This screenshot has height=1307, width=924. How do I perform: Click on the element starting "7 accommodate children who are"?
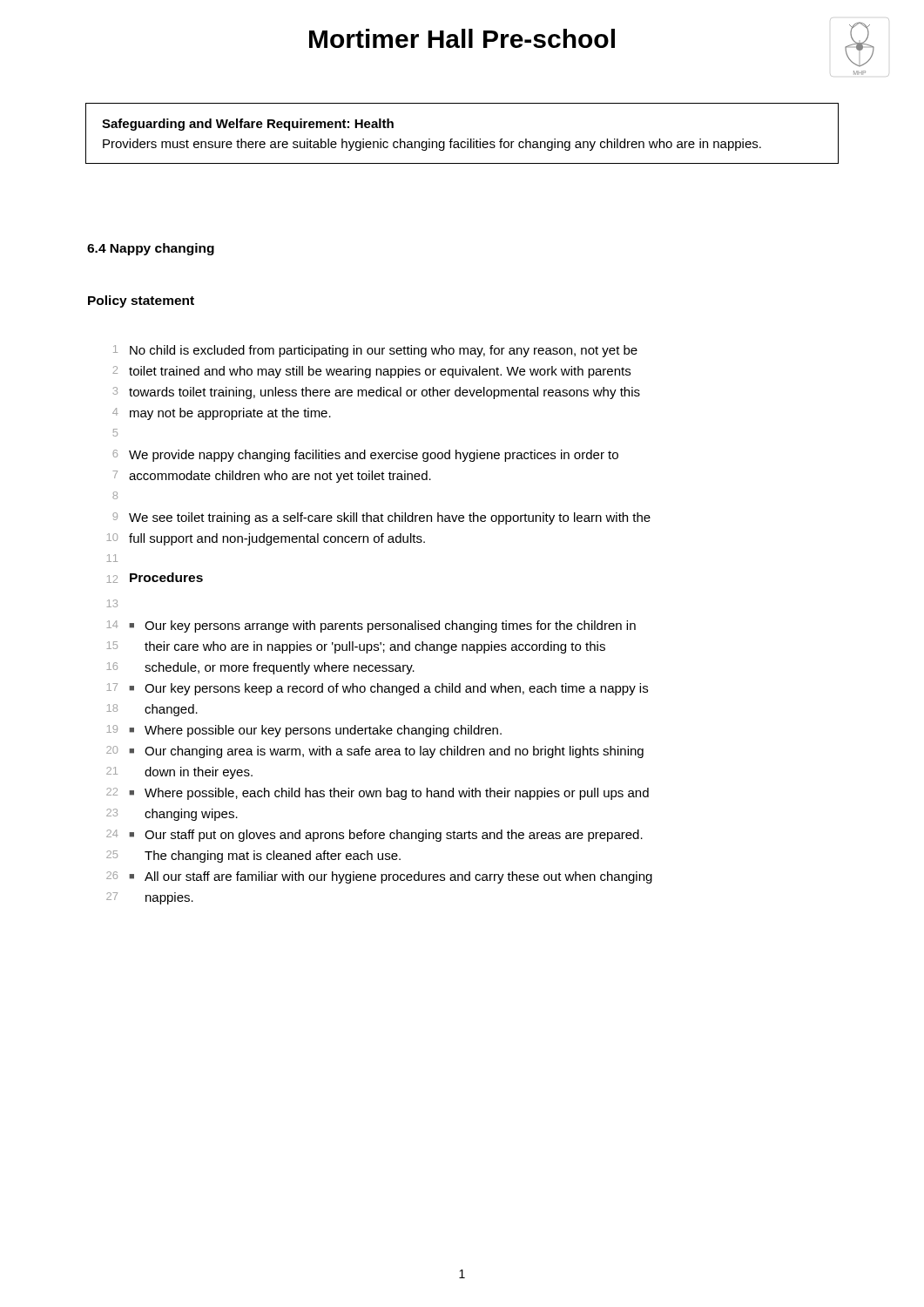click(272, 477)
